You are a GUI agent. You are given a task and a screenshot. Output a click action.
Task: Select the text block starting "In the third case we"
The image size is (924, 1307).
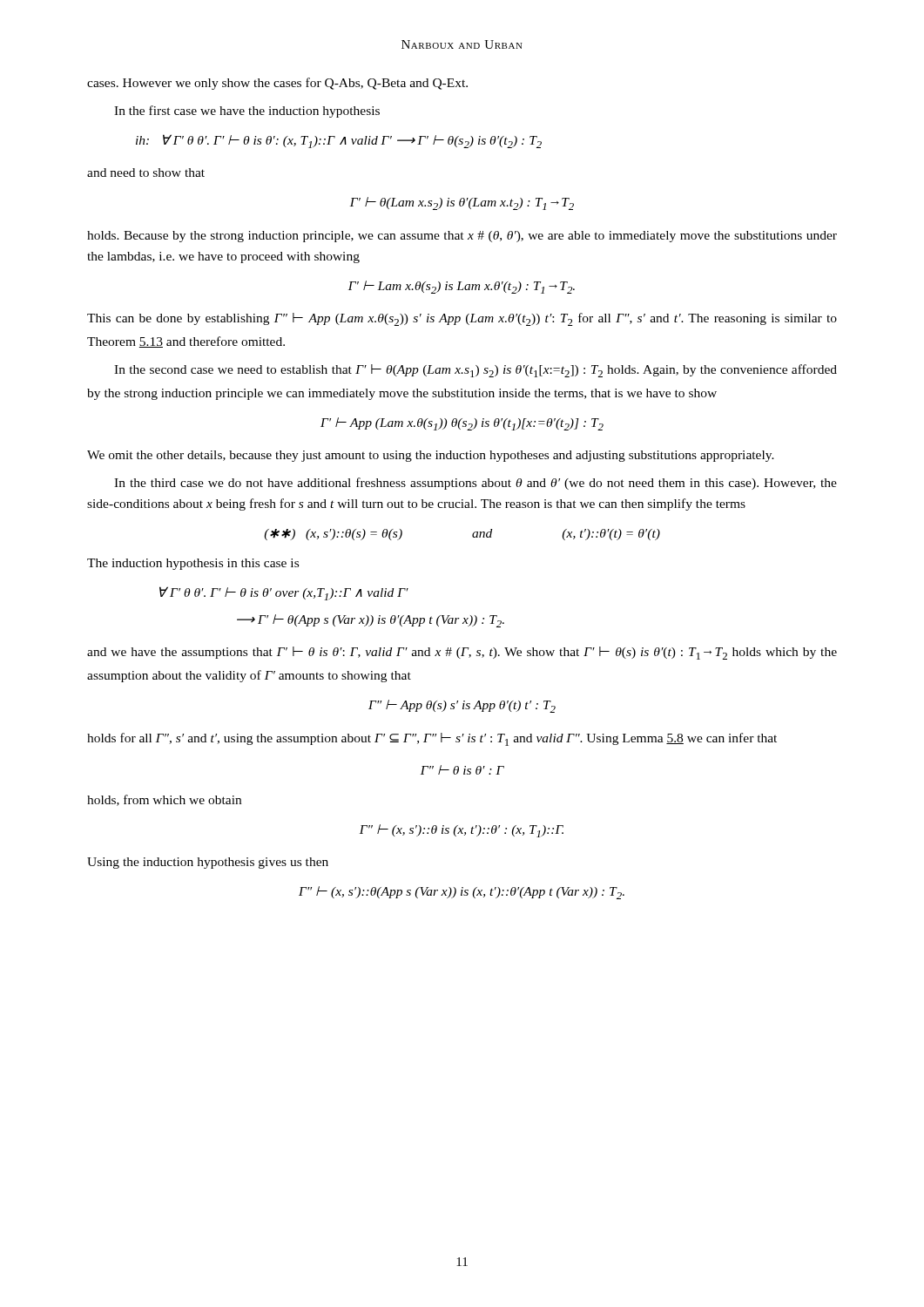pyautogui.click(x=462, y=493)
